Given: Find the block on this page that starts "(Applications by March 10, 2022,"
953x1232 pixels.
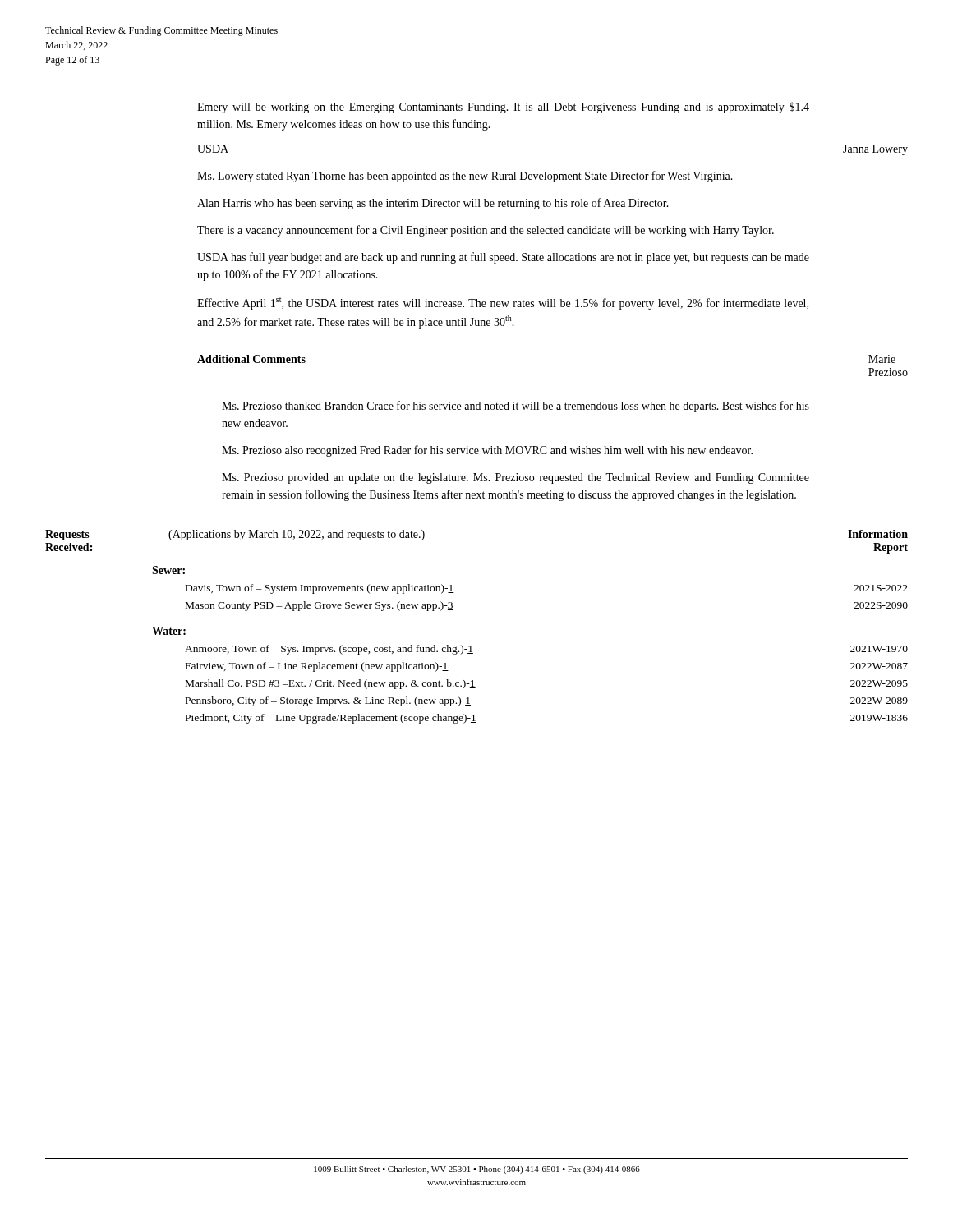Looking at the screenshot, I should click(x=297, y=535).
